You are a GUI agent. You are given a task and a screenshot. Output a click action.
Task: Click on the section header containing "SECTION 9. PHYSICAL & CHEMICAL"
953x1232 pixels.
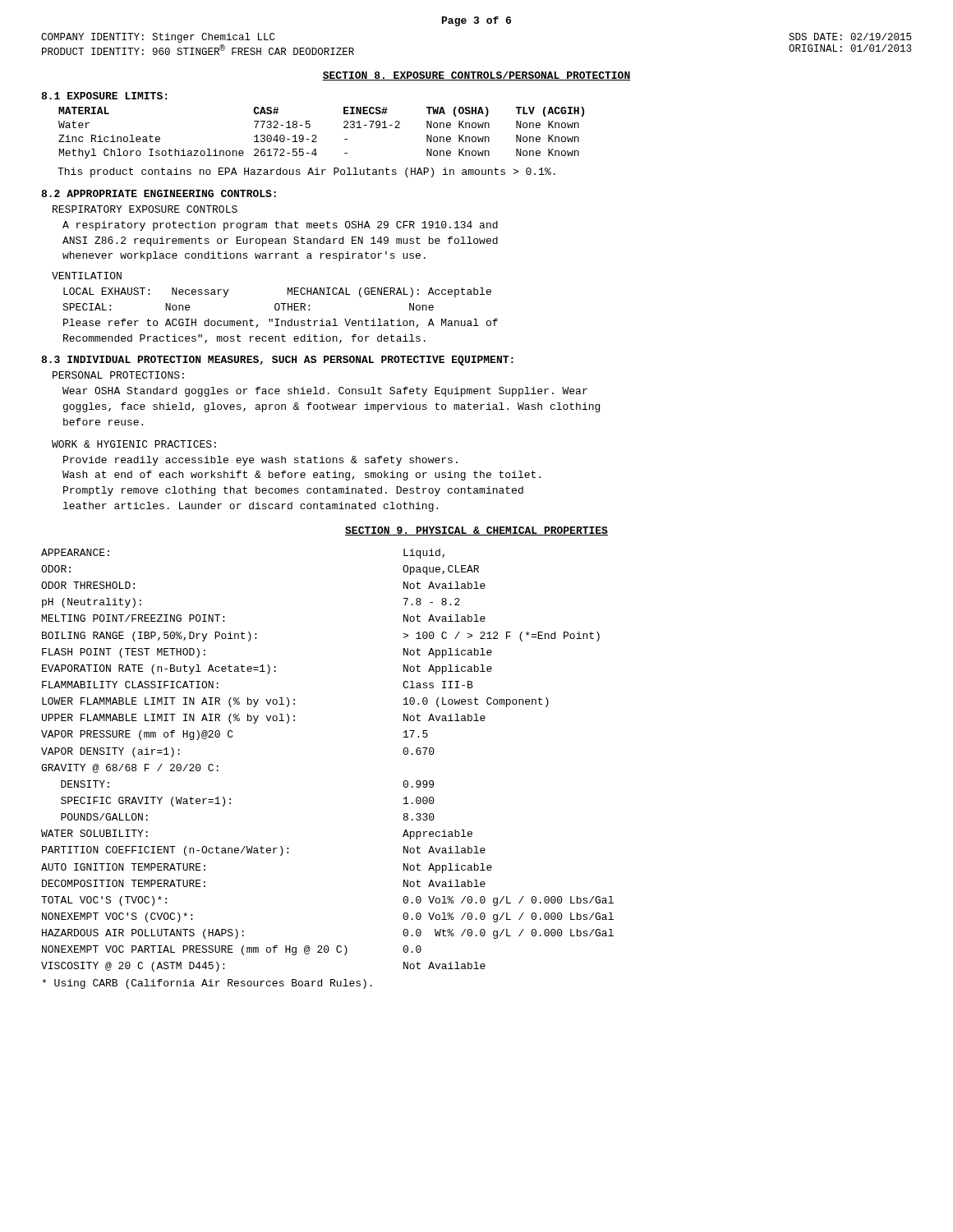tap(476, 531)
